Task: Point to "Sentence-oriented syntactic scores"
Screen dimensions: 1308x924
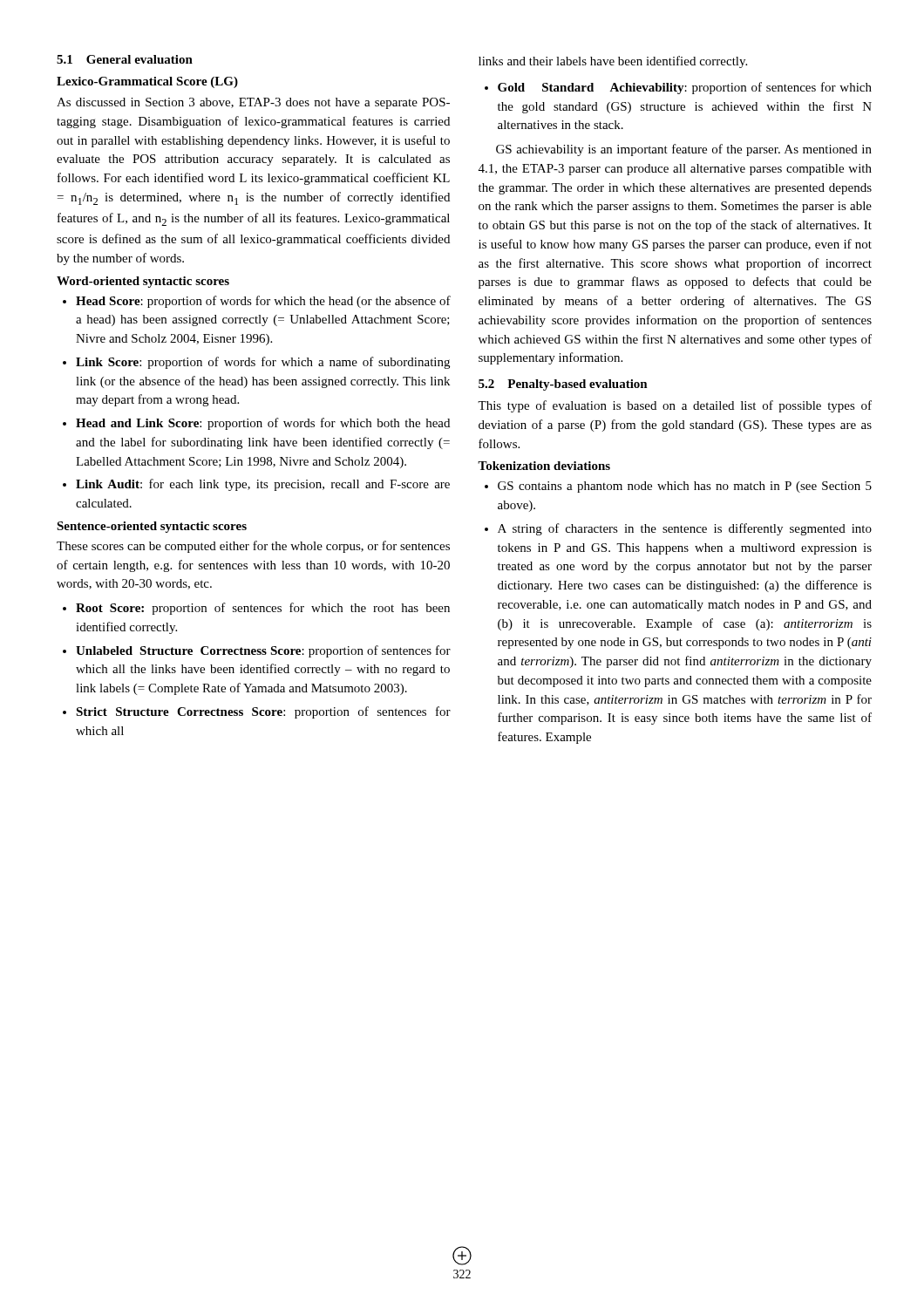Action: tap(152, 526)
